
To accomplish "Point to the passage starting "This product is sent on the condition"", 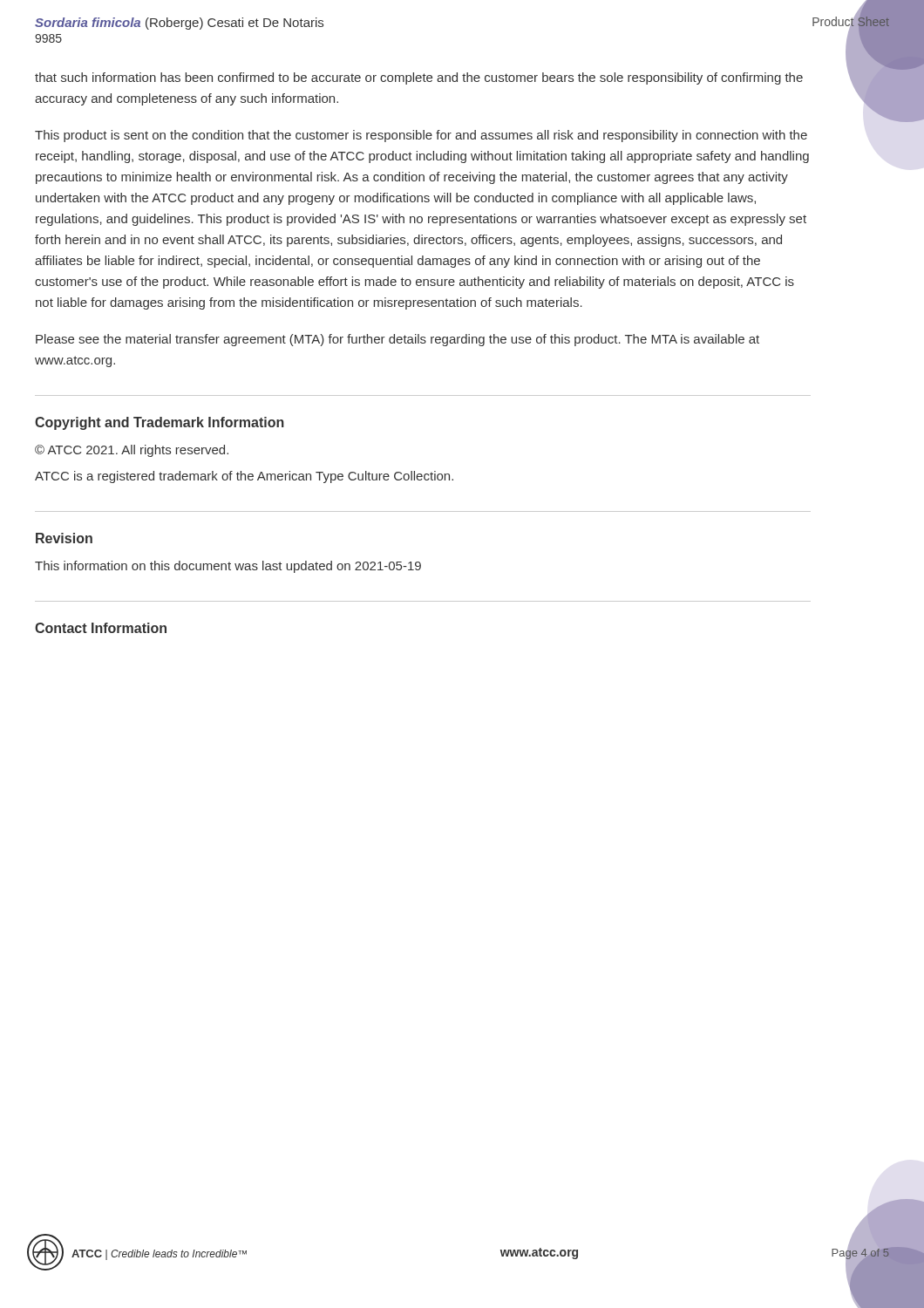I will [422, 218].
